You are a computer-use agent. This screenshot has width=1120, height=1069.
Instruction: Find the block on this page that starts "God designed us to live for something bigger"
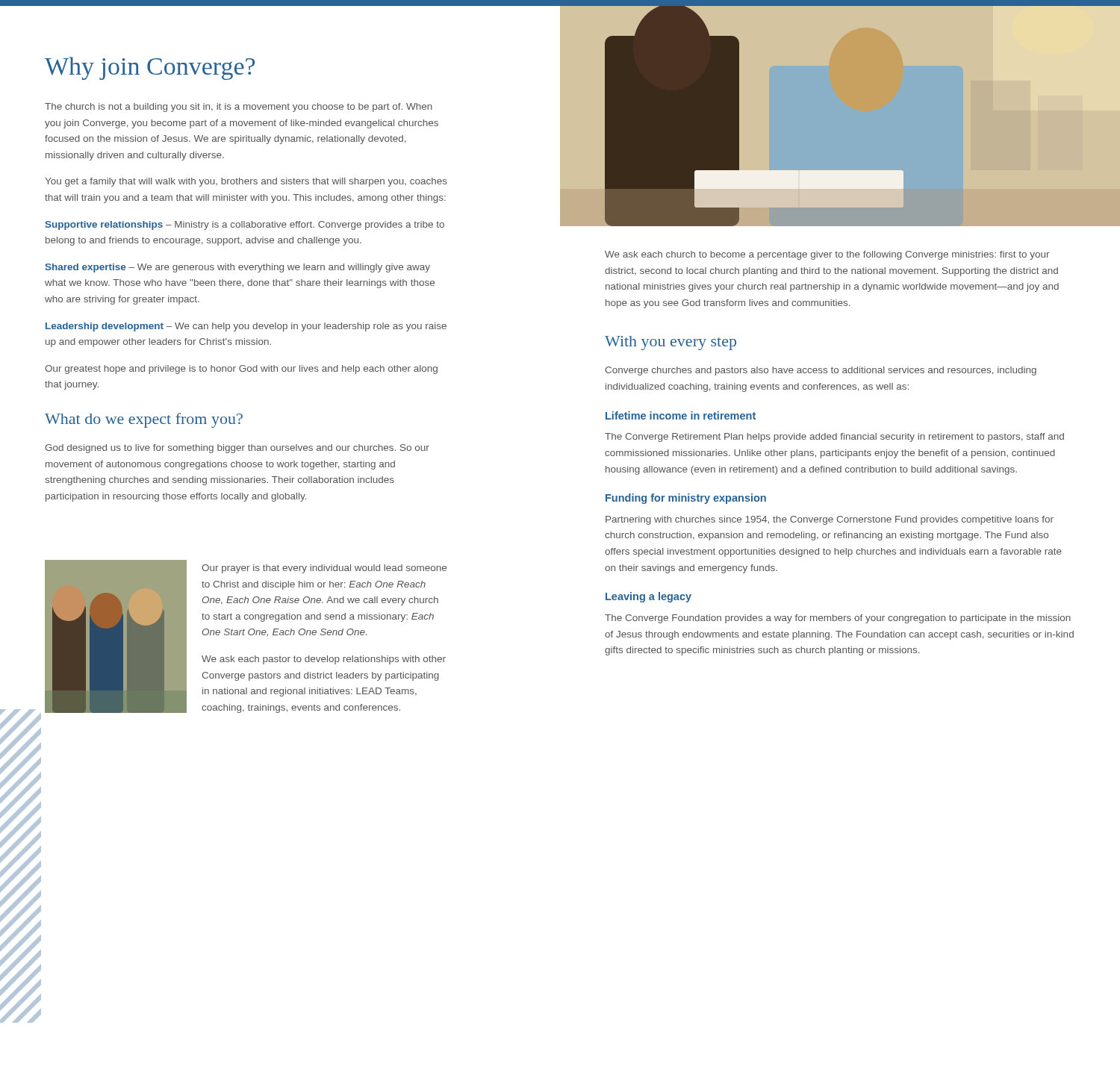[x=237, y=472]
